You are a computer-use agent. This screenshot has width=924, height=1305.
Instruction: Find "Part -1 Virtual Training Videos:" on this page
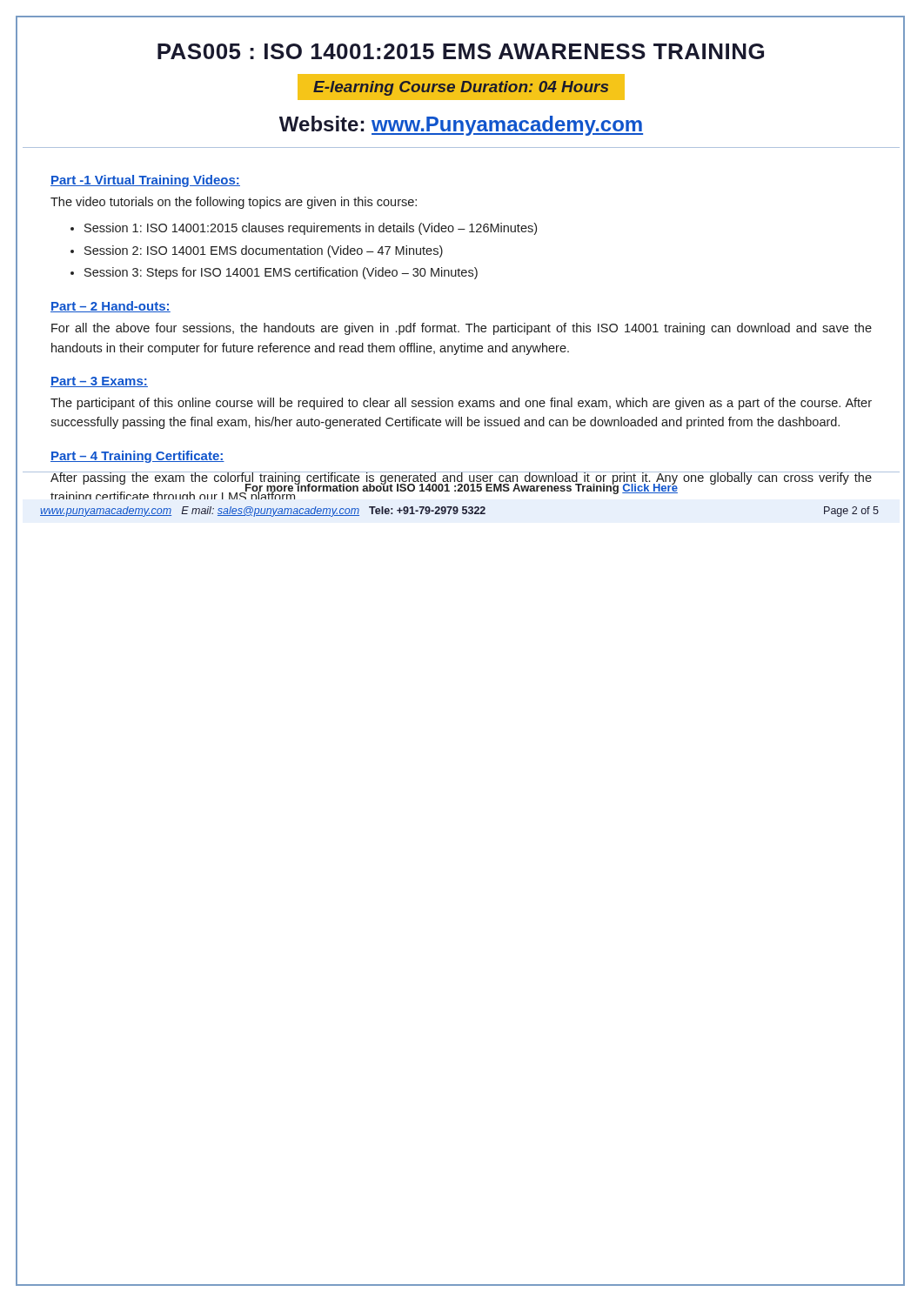pos(145,181)
